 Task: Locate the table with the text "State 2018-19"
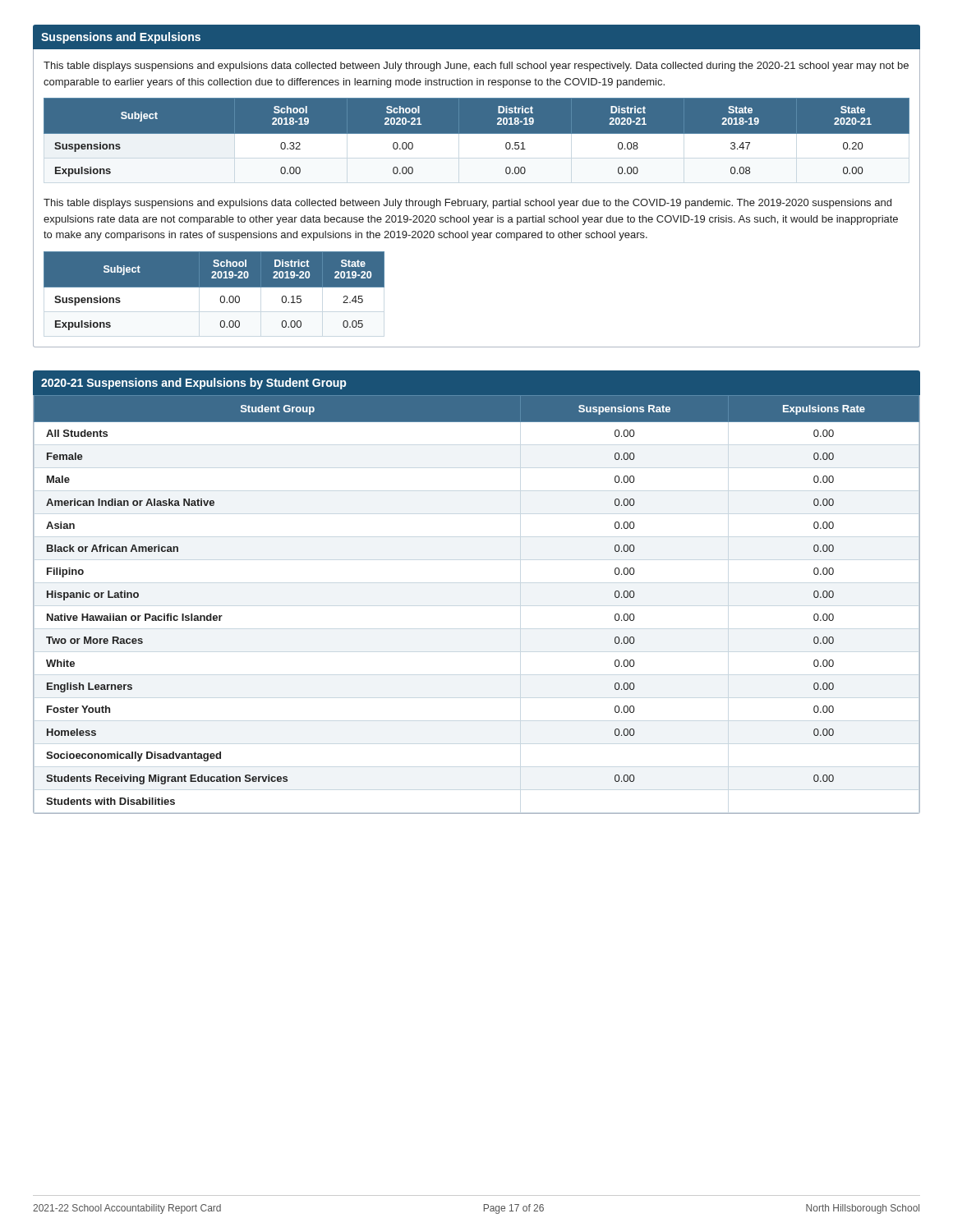point(476,140)
